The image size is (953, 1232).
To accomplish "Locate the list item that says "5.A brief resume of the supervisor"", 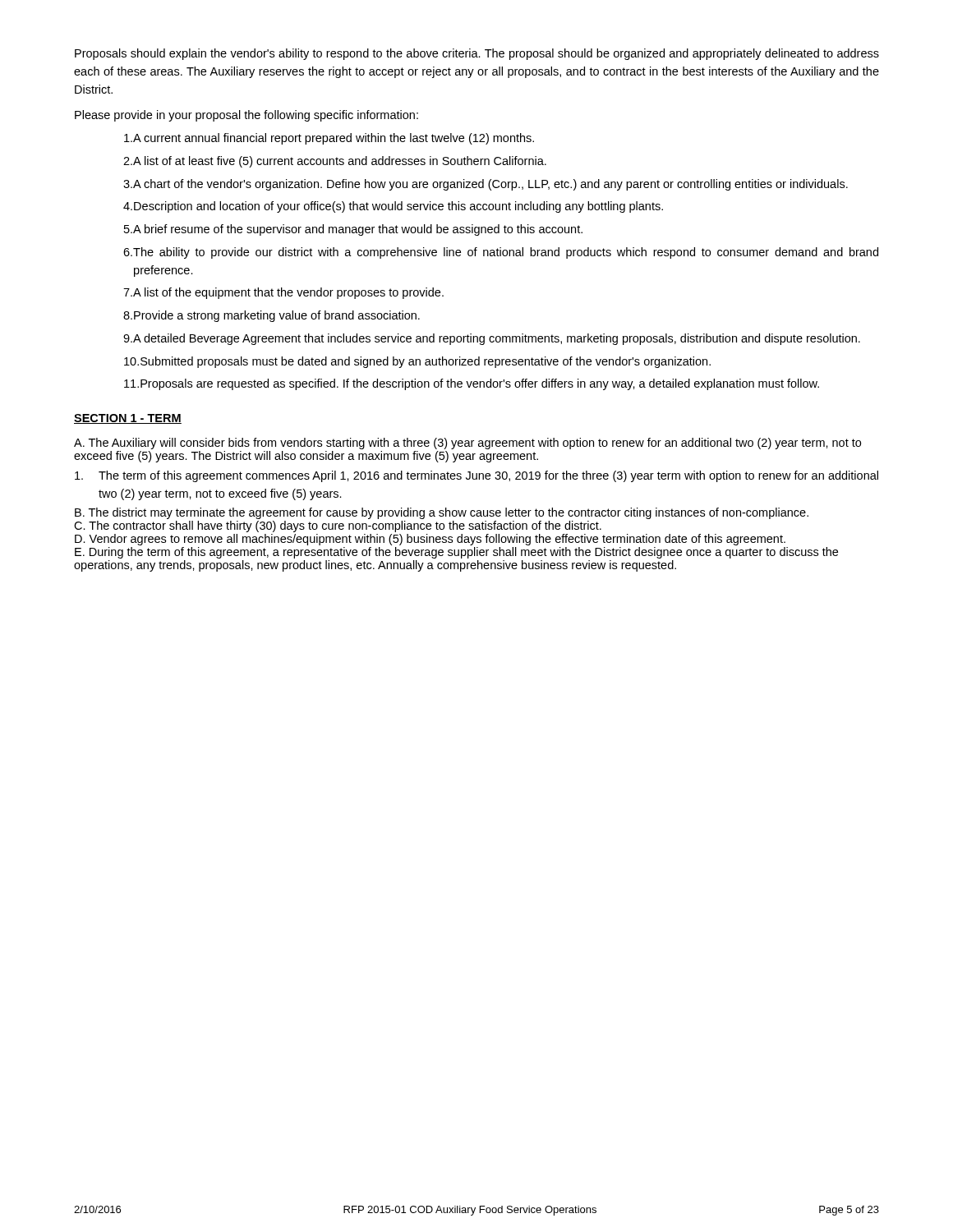I will [476, 230].
